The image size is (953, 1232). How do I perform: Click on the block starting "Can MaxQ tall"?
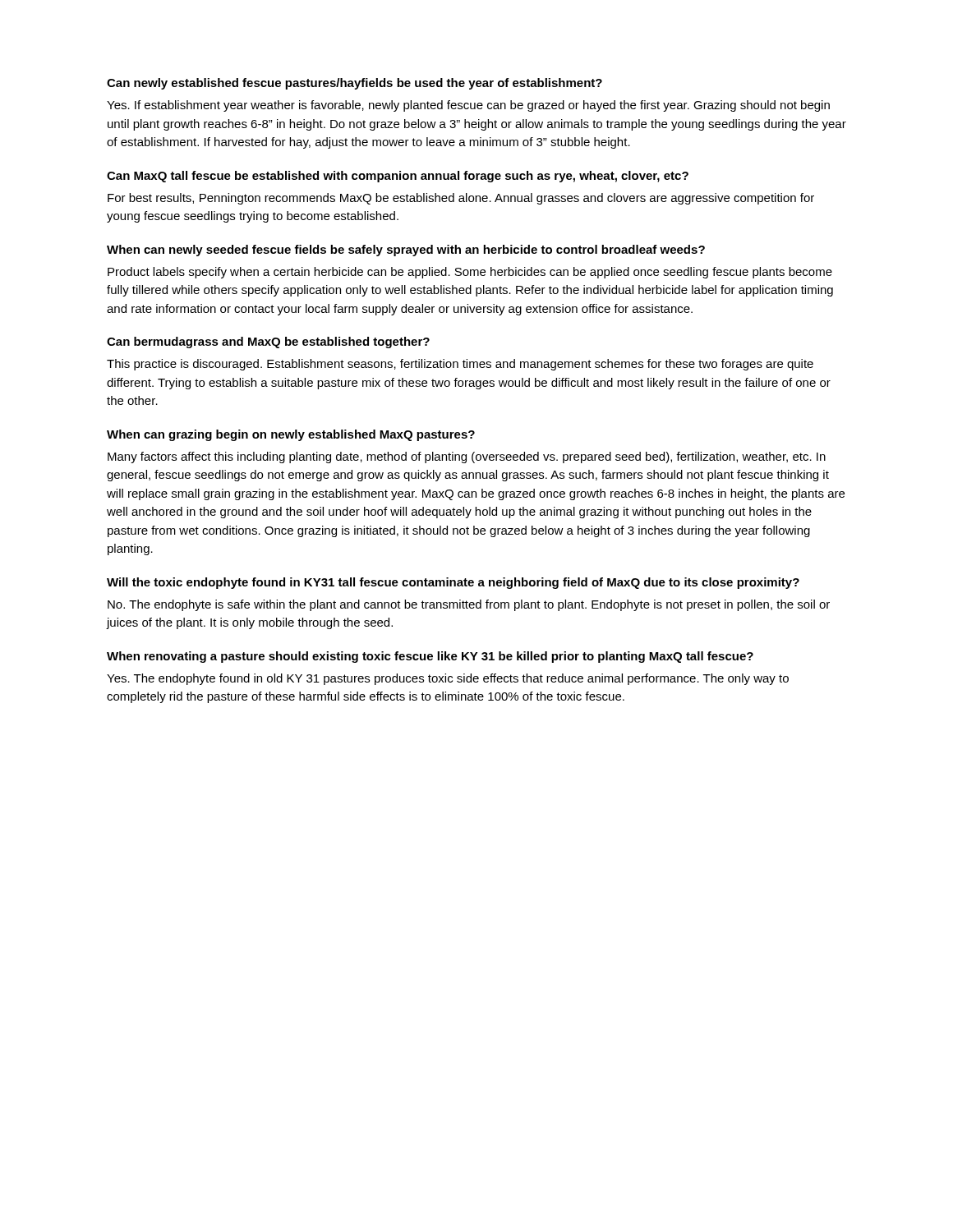[x=398, y=175]
